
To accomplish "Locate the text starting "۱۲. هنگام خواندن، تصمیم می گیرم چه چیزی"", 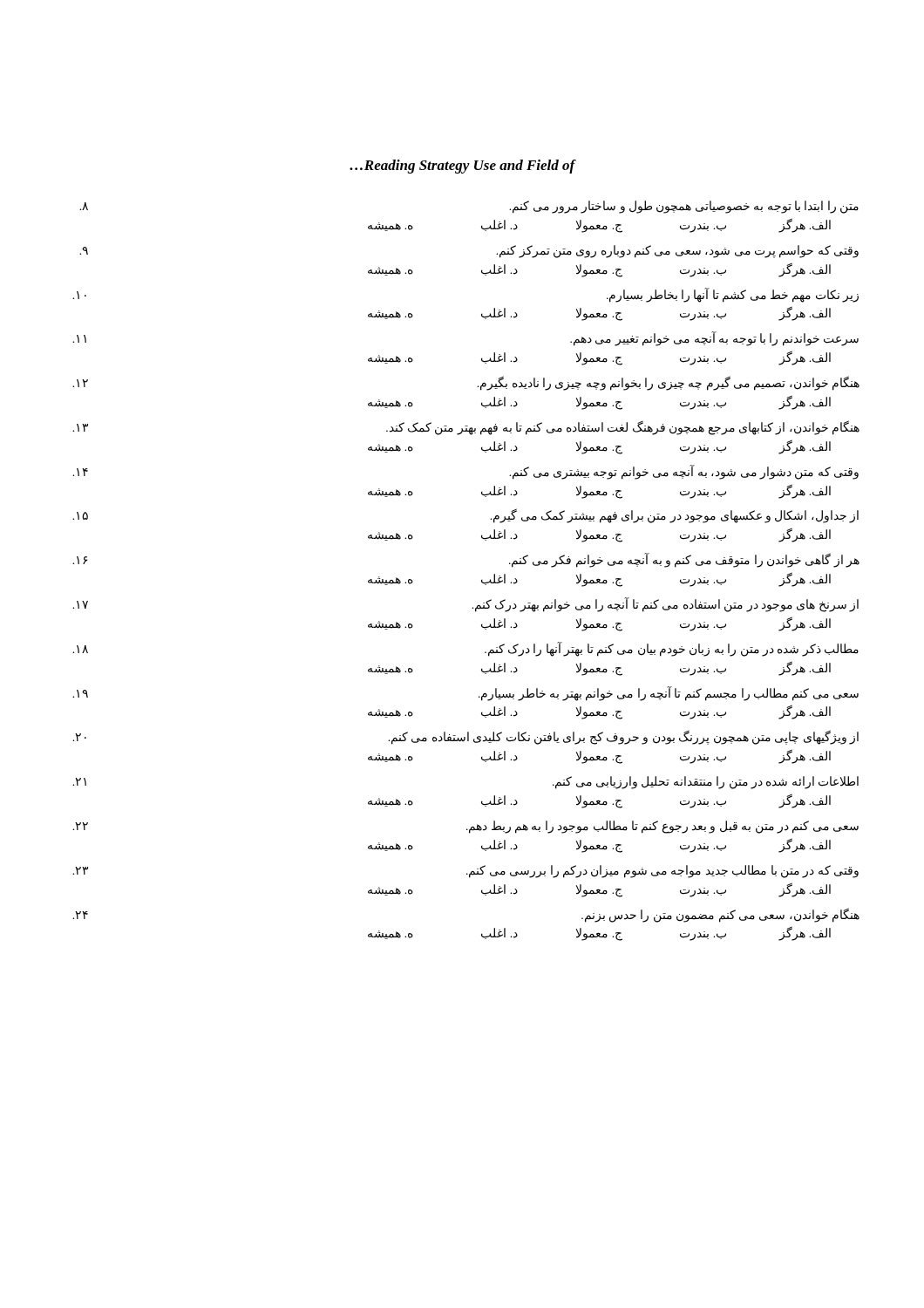I will tap(671, 382).
